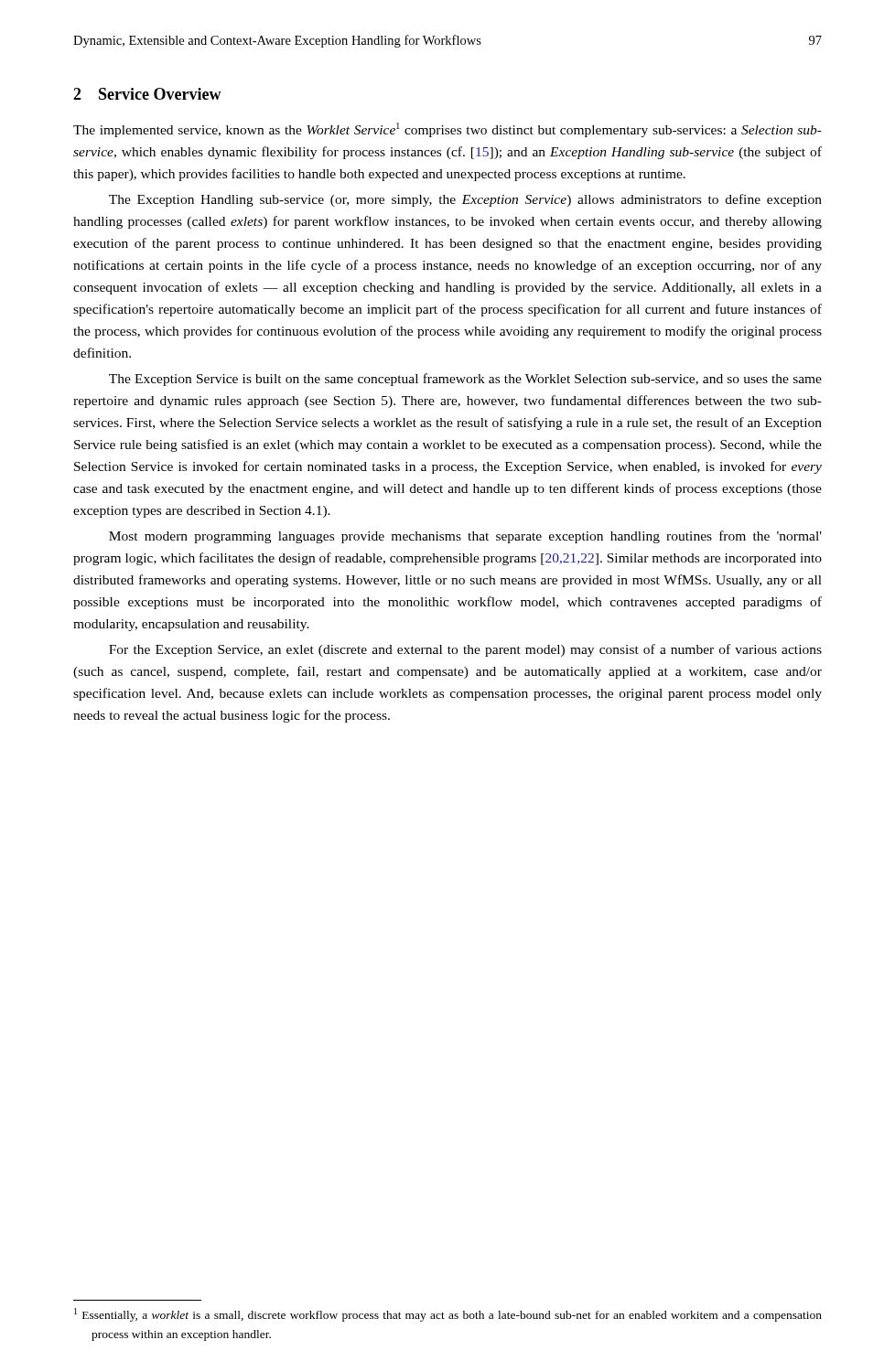Point to the text block starting "The implemented service, known as the"
Image resolution: width=895 pixels, height=1372 pixels.
(448, 152)
